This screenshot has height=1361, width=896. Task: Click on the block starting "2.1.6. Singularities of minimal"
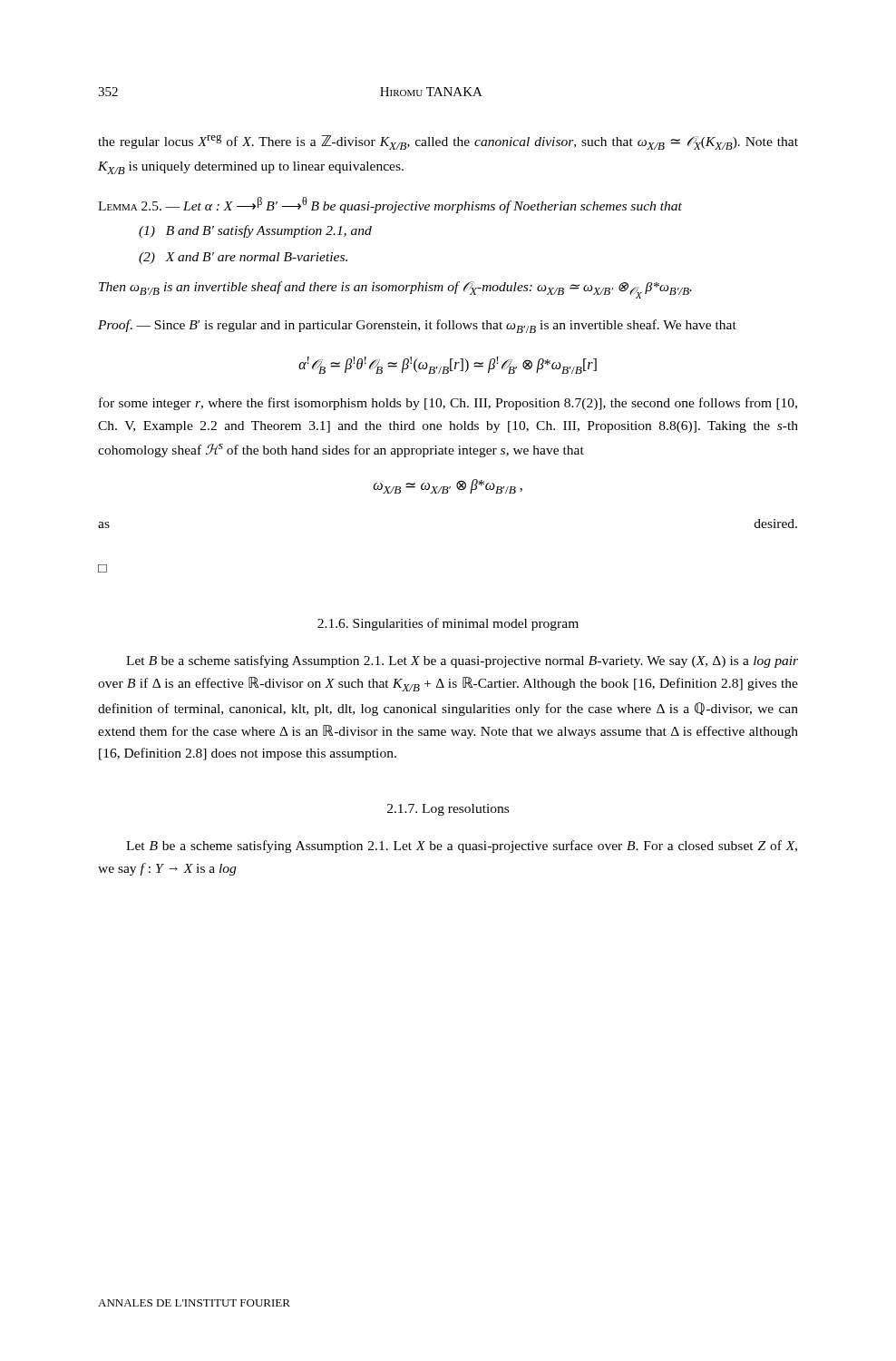[x=448, y=623]
